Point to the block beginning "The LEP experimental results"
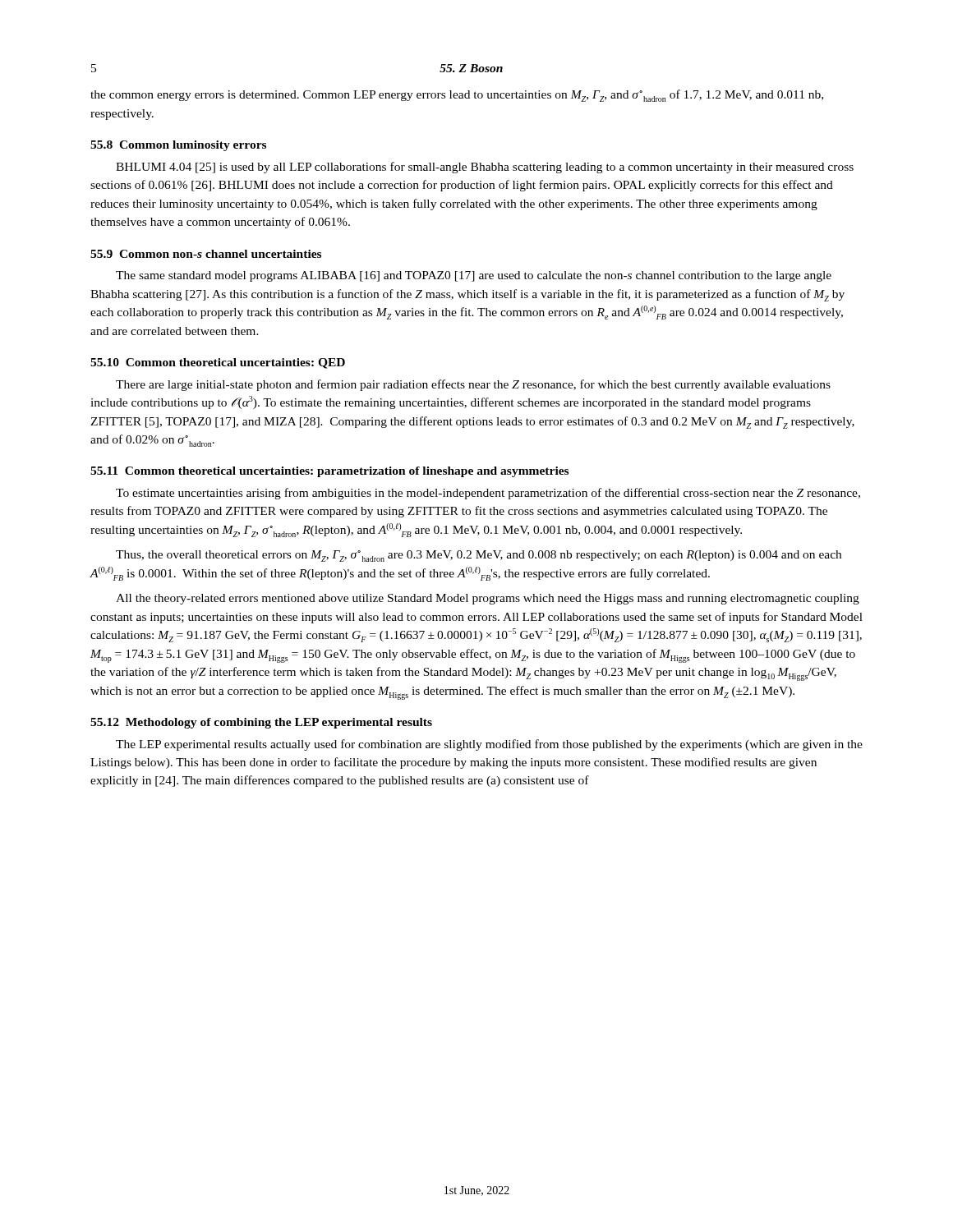 point(476,762)
